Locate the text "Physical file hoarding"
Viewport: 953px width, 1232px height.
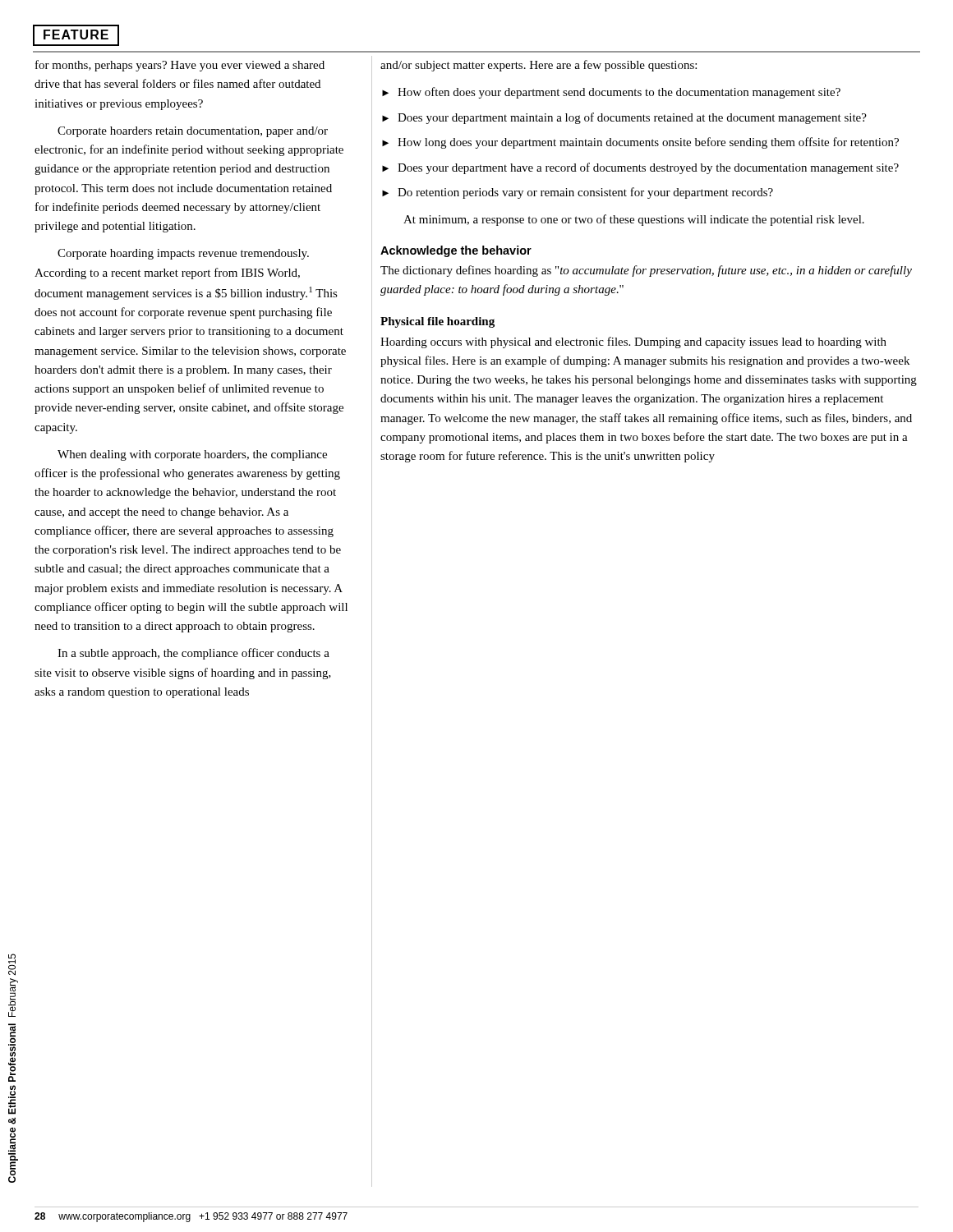[x=438, y=321]
